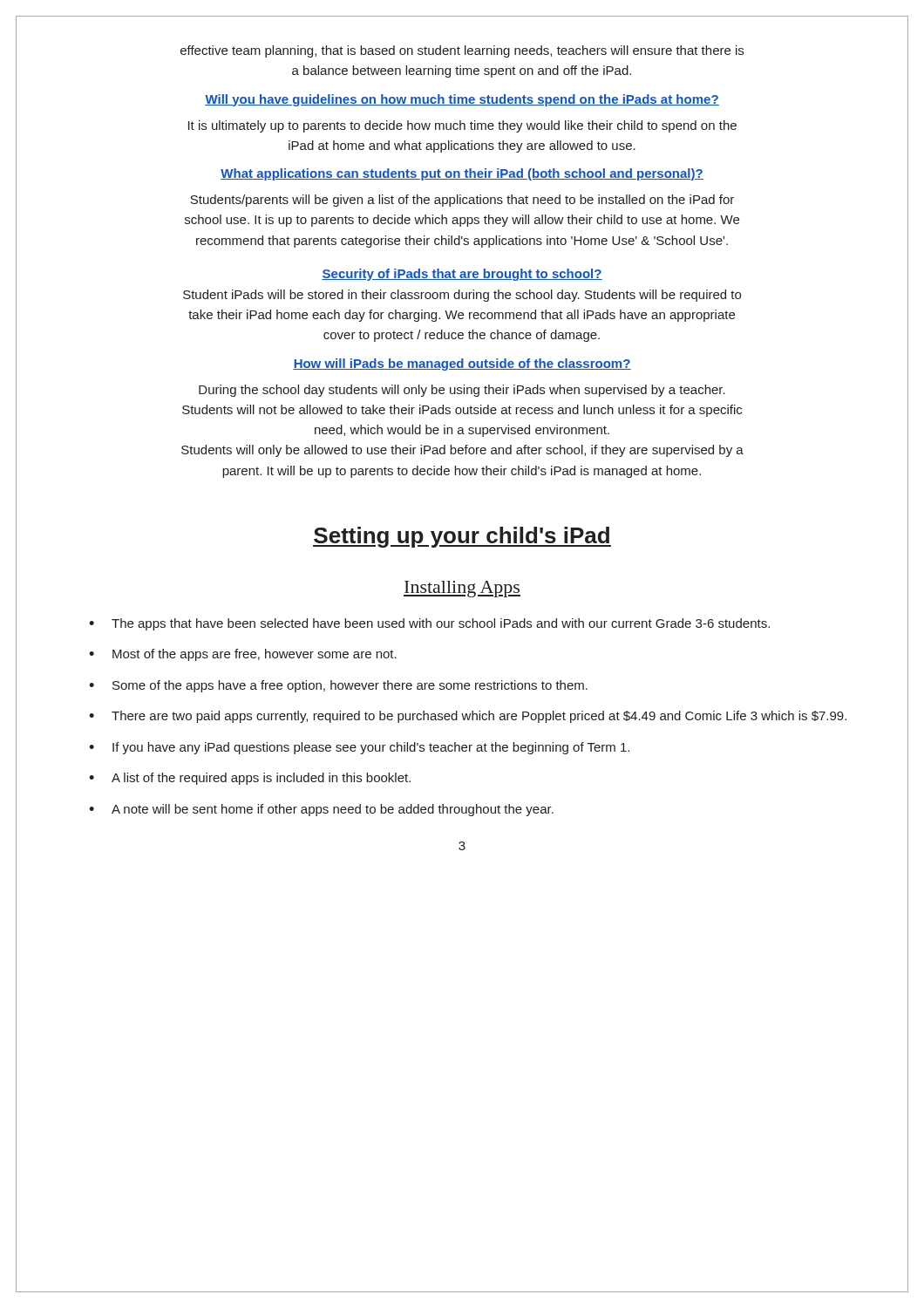Where is the passage that starts "The apps that"?
Screen dimensions: 1308x924
(x=441, y=623)
